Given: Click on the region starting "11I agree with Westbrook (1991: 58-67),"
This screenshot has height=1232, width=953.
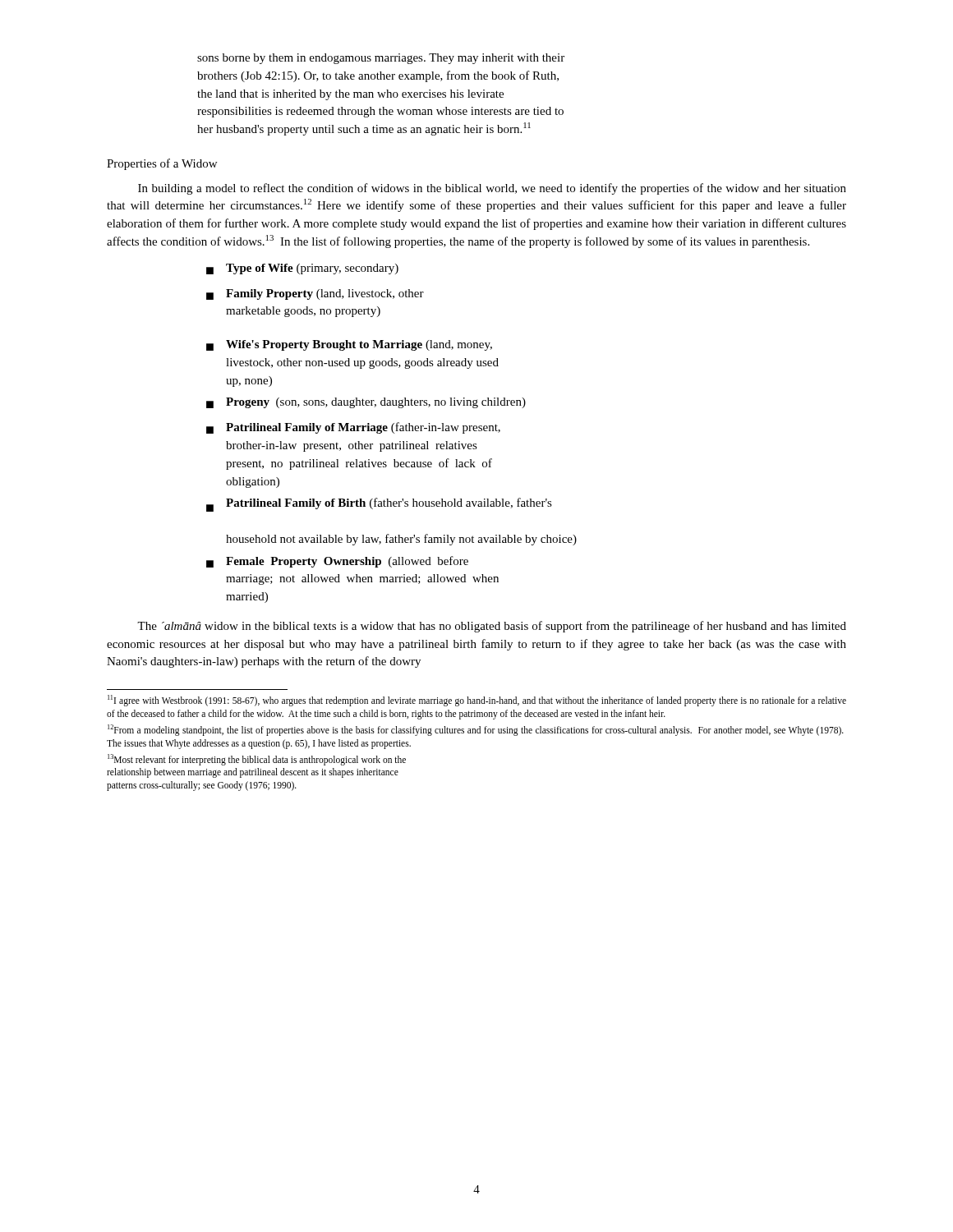Looking at the screenshot, I should point(476,707).
